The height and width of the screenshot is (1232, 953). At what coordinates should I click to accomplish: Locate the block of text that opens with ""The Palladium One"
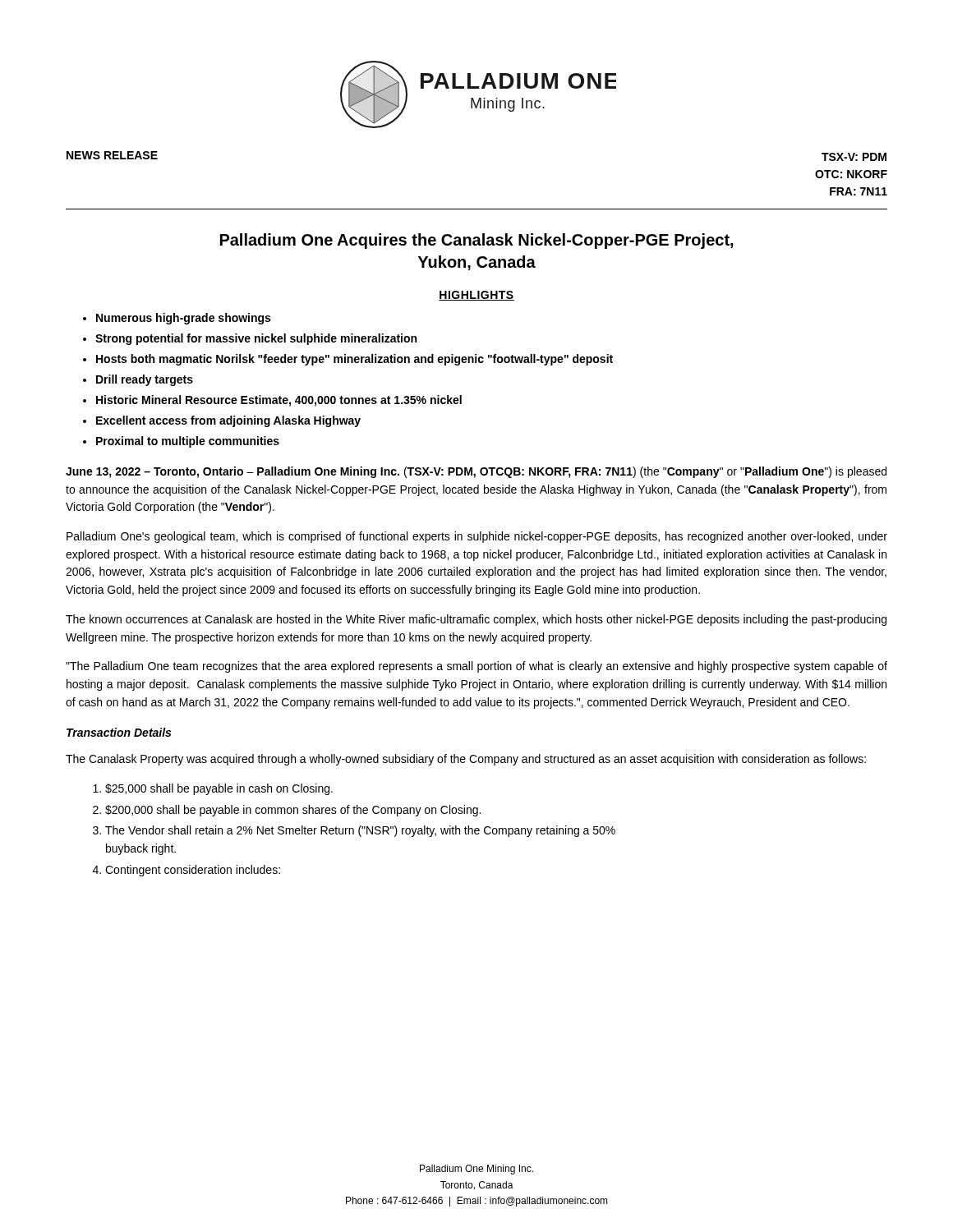pyautogui.click(x=476, y=684)
